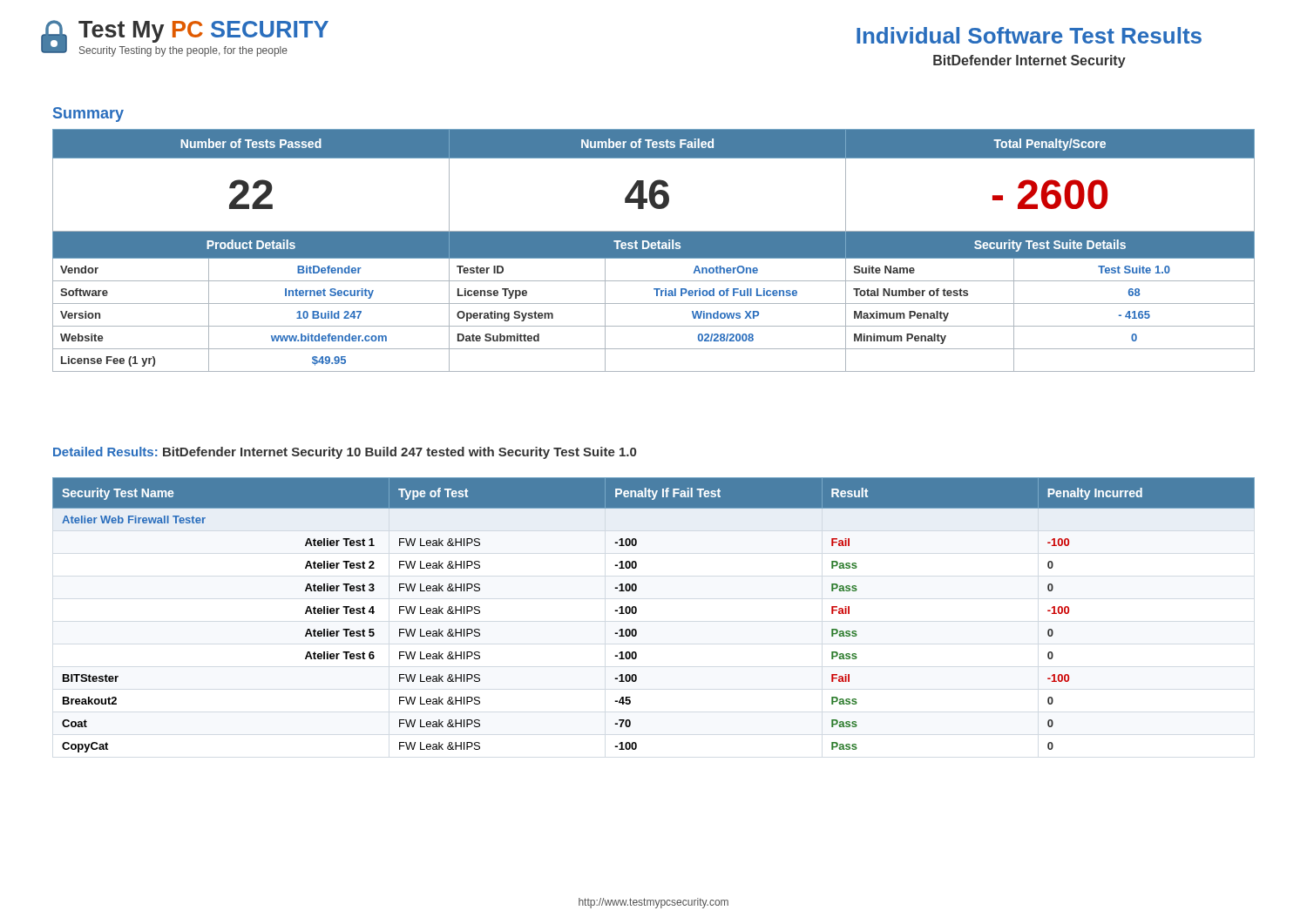Select the table that reads "Atelier Test 5"
This screenshot has height=924, width=1307.
pos(654,617)
